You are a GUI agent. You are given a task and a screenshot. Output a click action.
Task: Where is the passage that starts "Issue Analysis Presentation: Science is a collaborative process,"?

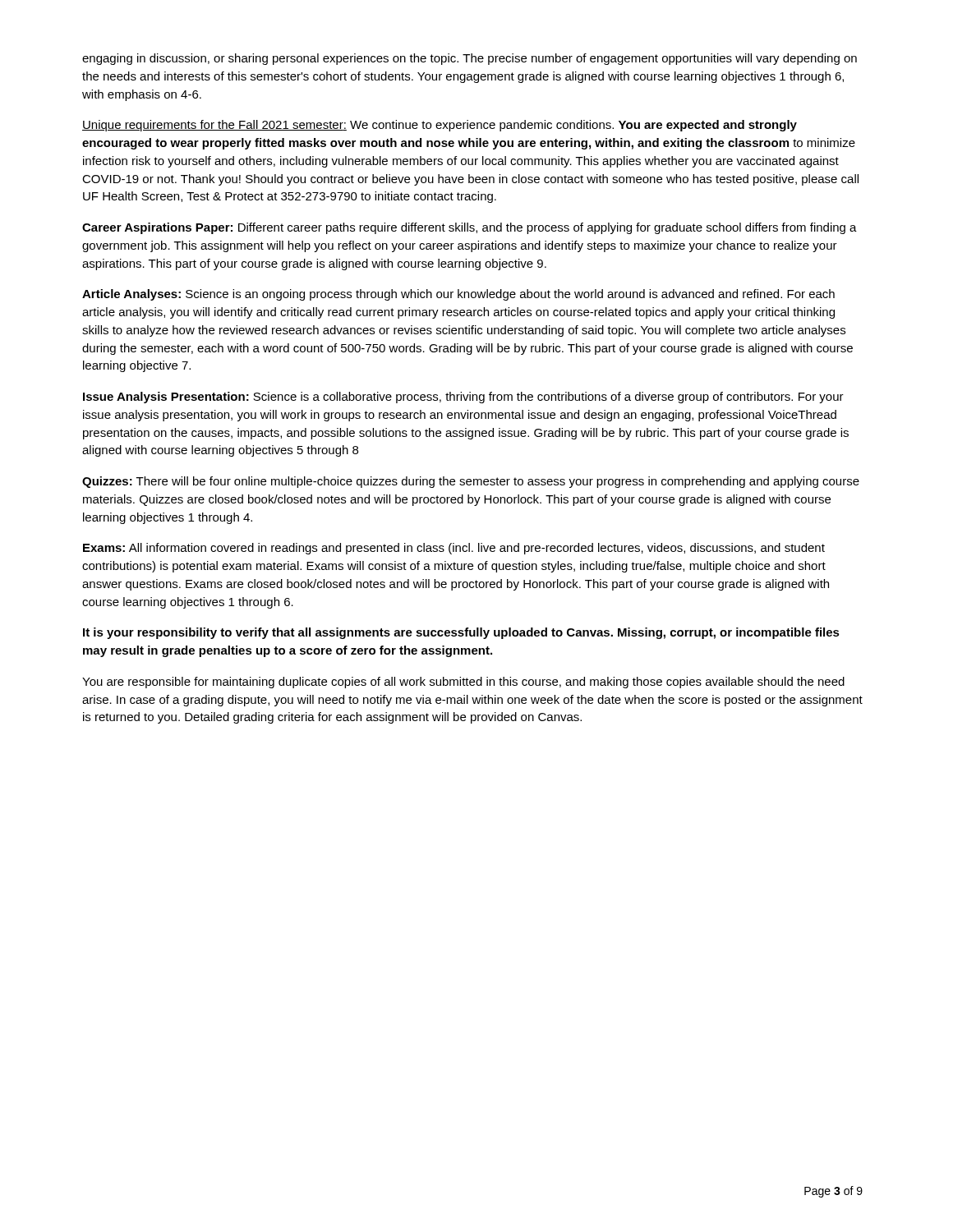point(472,423)
